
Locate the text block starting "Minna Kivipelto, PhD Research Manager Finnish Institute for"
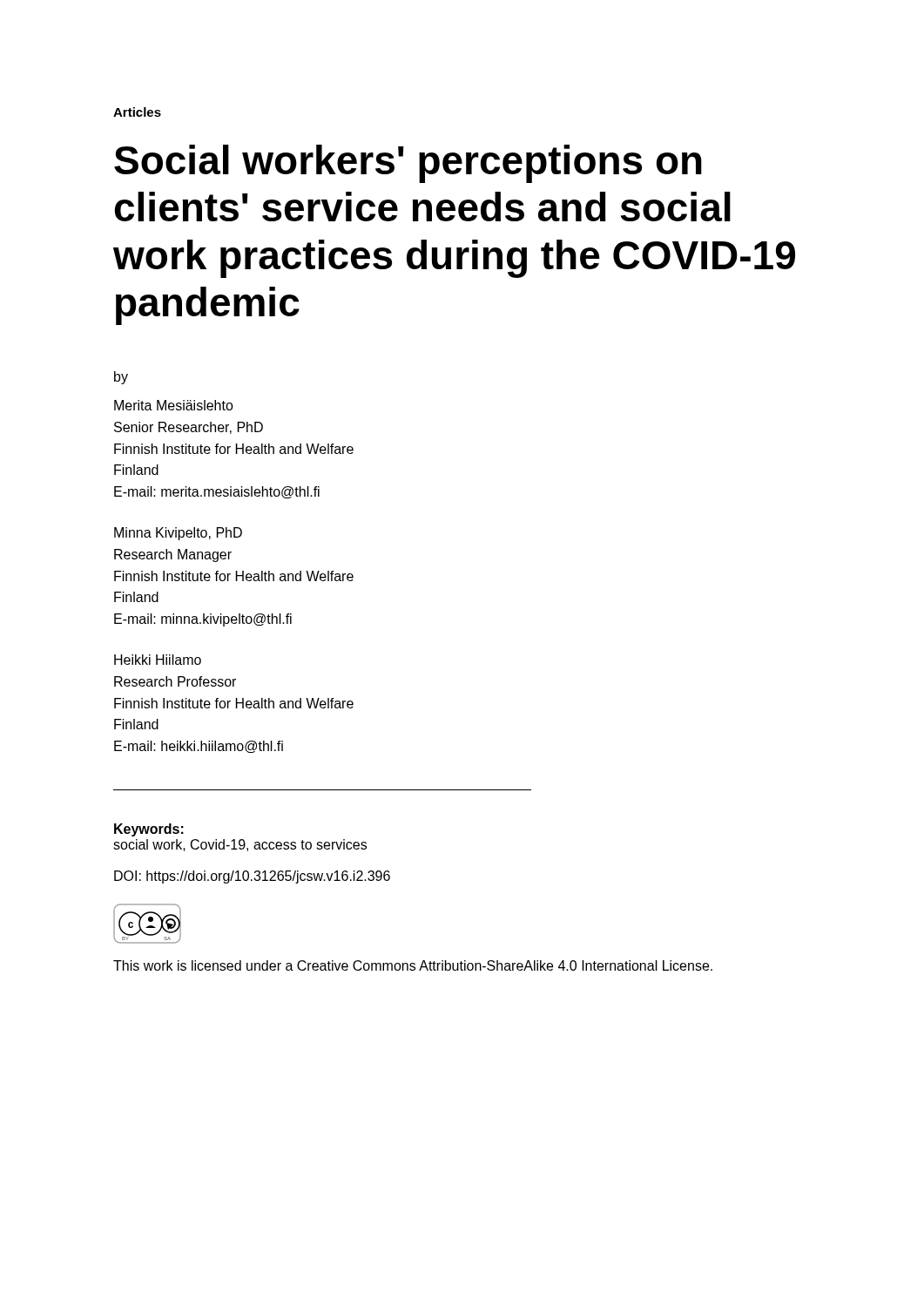(x=233, y=576)
